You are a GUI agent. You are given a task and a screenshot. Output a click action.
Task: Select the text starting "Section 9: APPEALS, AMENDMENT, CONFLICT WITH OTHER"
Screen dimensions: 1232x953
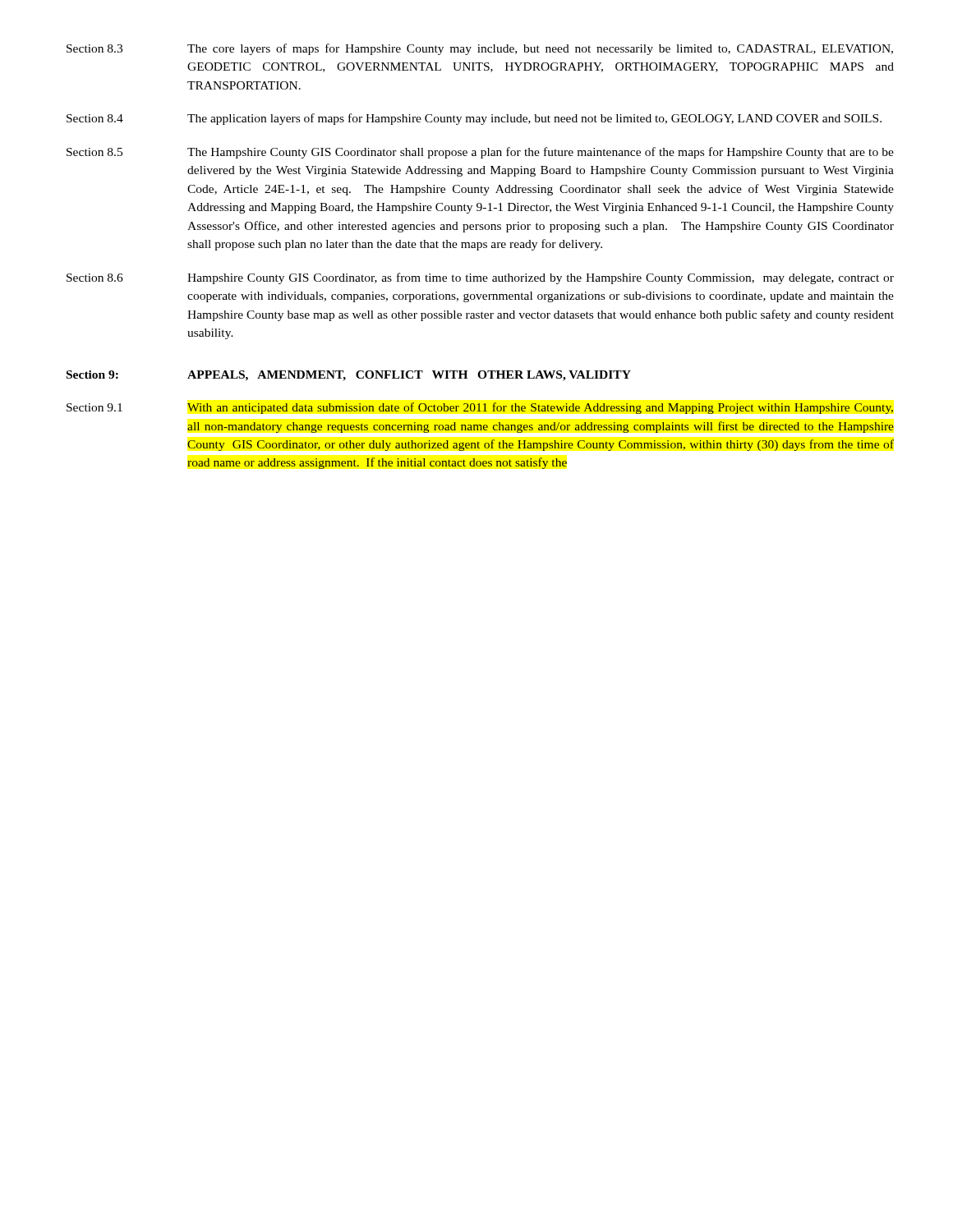480,374
